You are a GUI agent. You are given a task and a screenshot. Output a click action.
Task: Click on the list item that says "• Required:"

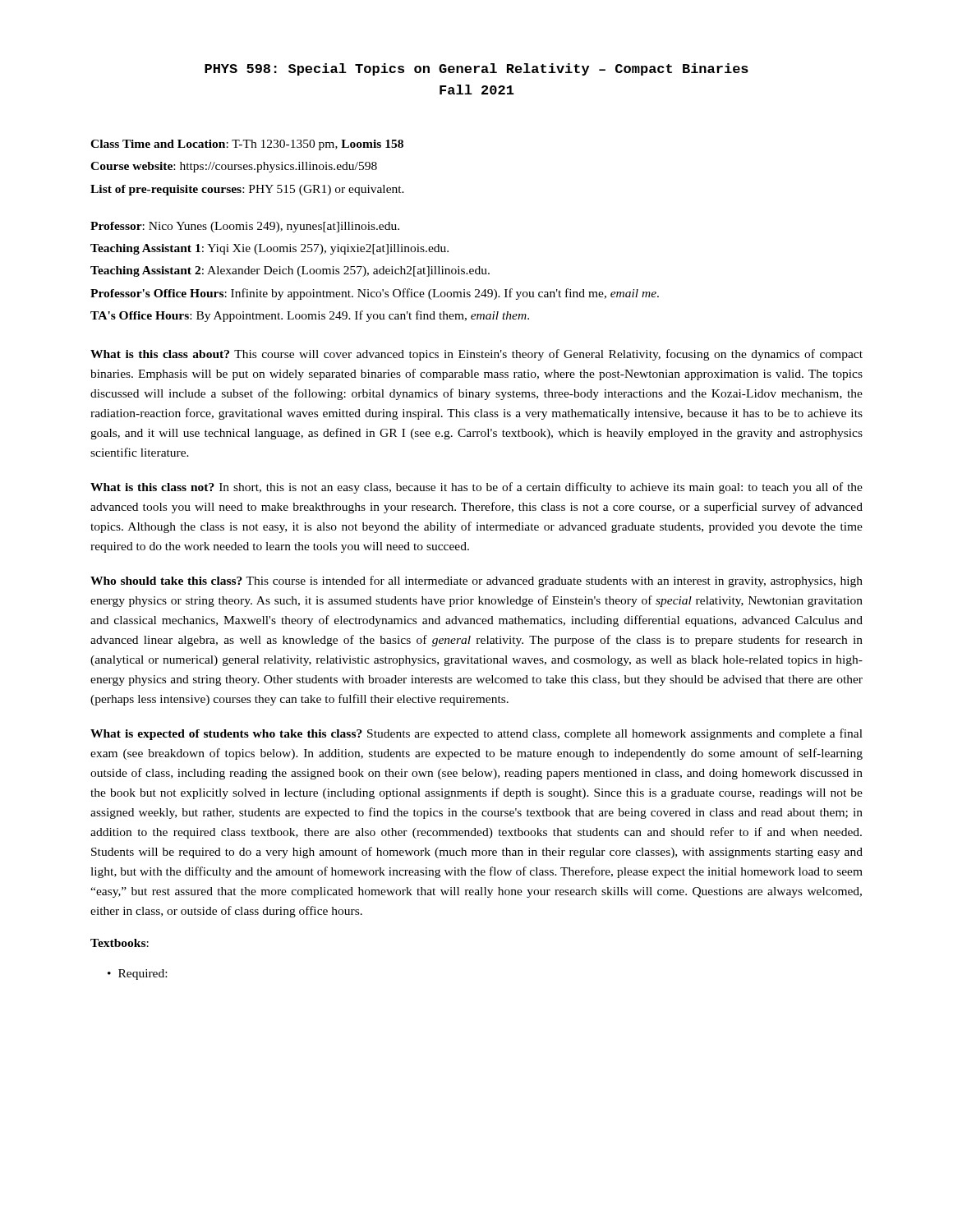click(x=137, y=973)
